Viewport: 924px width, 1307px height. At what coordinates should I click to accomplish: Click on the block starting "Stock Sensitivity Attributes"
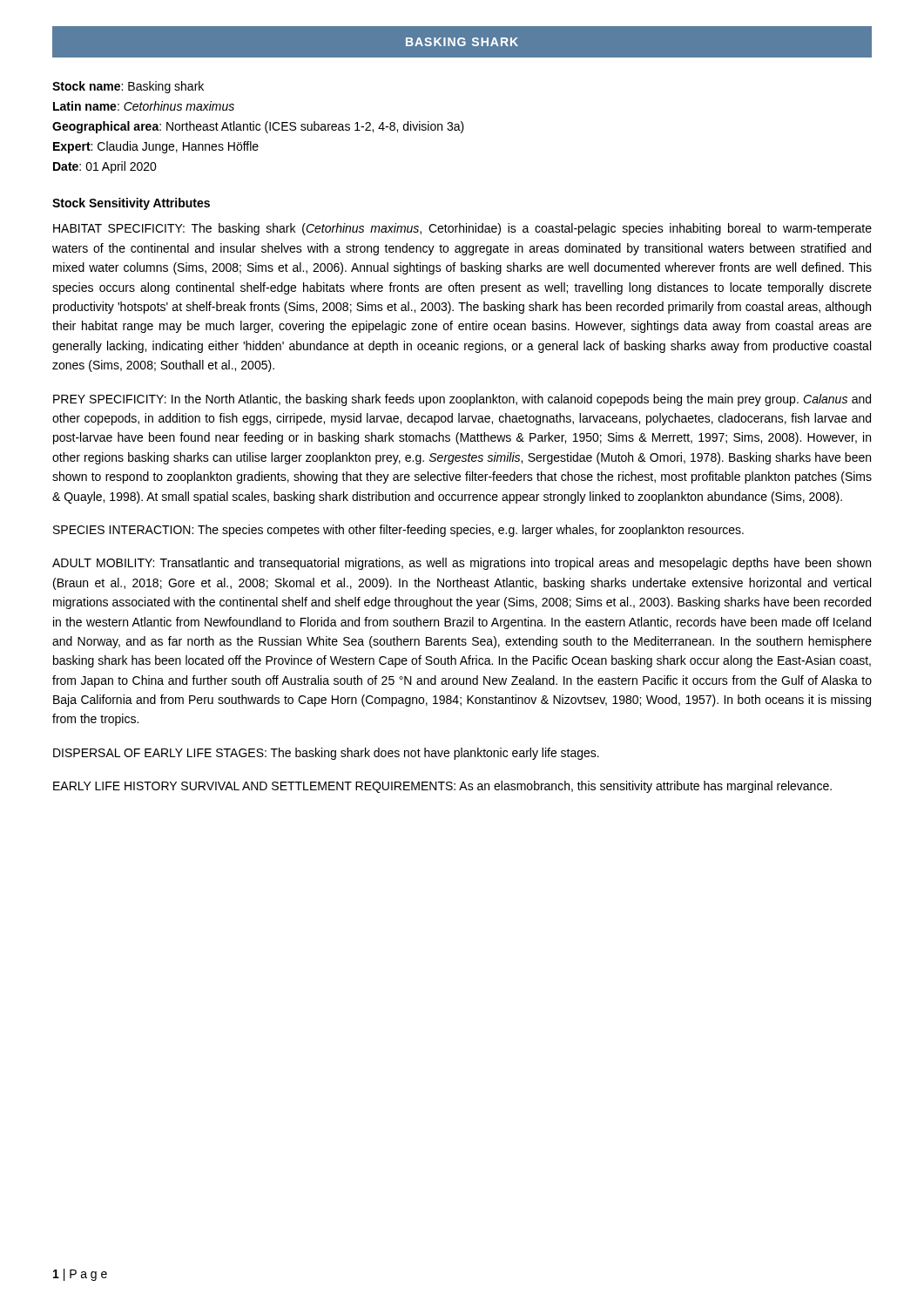point(131,203)
